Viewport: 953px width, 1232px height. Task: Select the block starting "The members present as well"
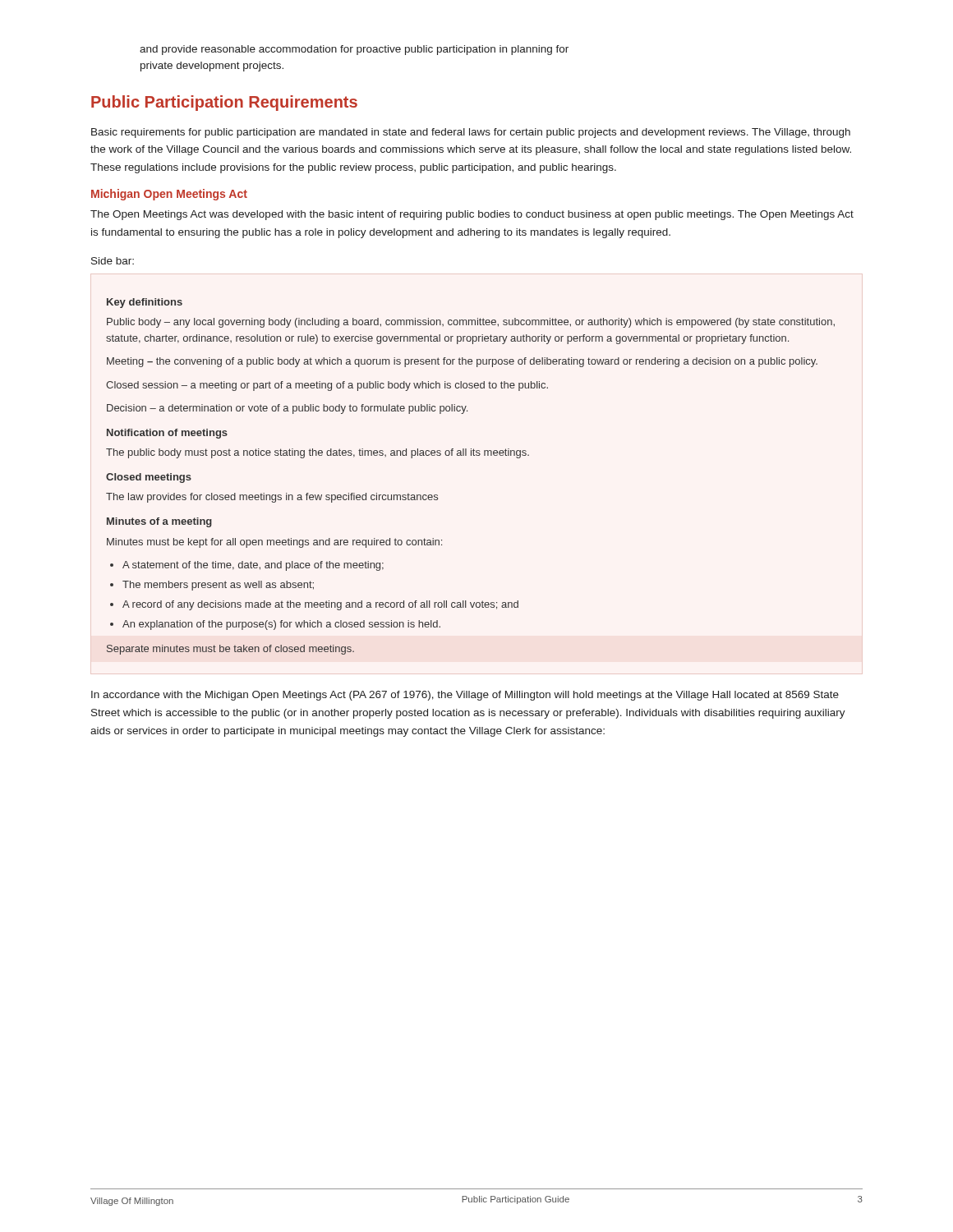[219, 584]
